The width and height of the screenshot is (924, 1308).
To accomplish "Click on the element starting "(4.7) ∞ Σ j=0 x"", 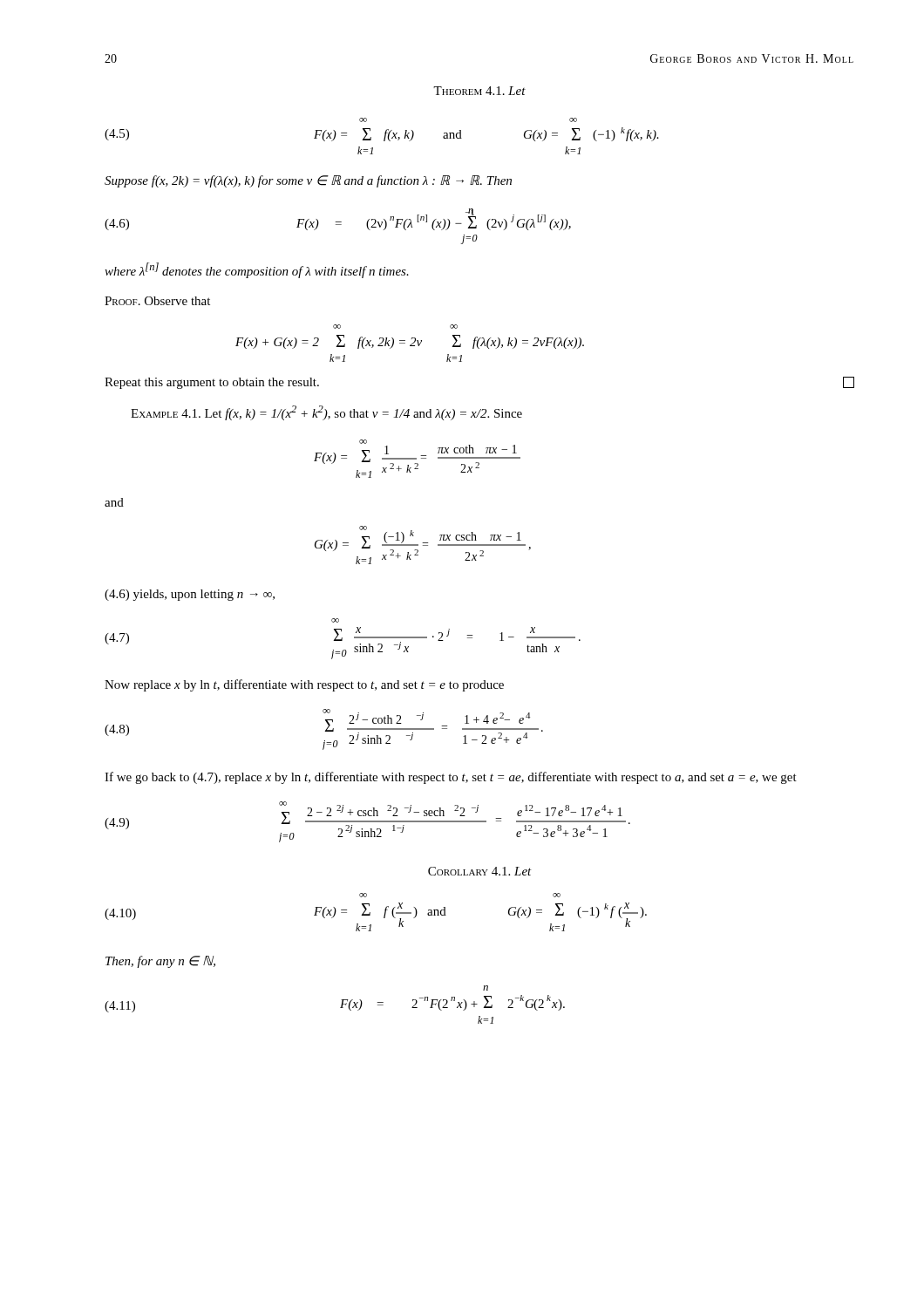I will (x=479, y=637).
